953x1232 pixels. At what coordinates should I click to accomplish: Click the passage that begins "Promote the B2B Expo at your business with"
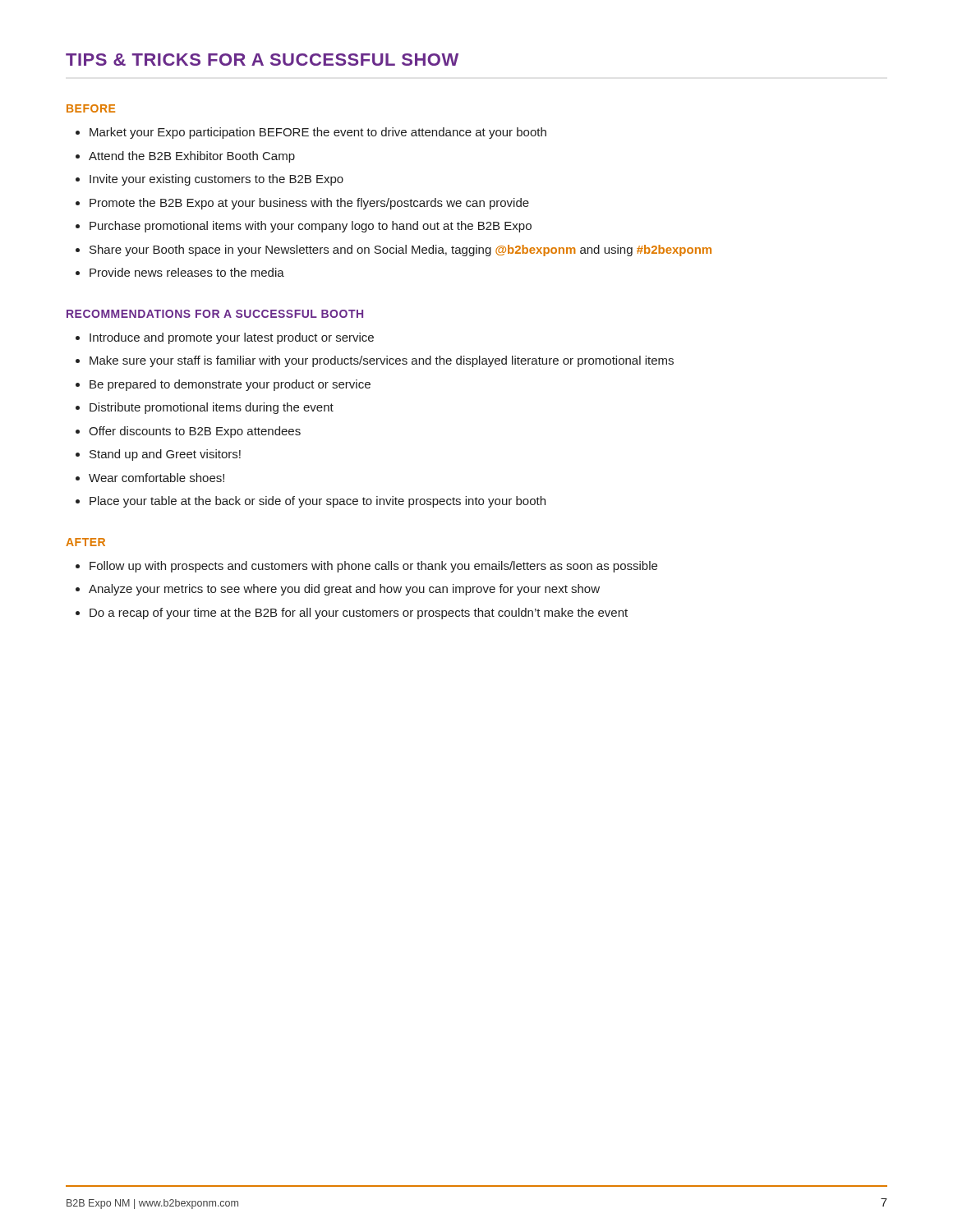coord(488,203)
